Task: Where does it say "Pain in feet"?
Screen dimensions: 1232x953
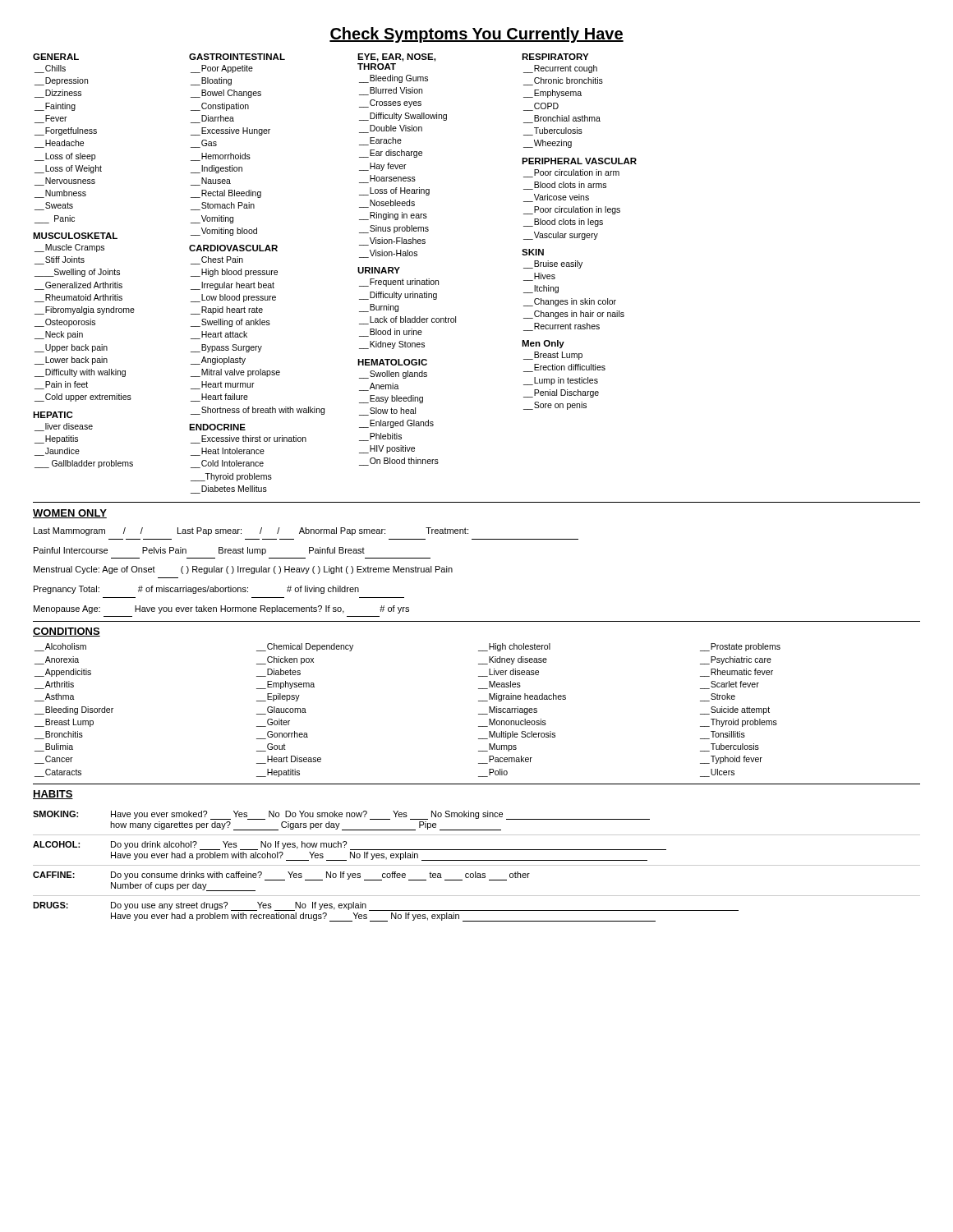Action: click(66, 385)
